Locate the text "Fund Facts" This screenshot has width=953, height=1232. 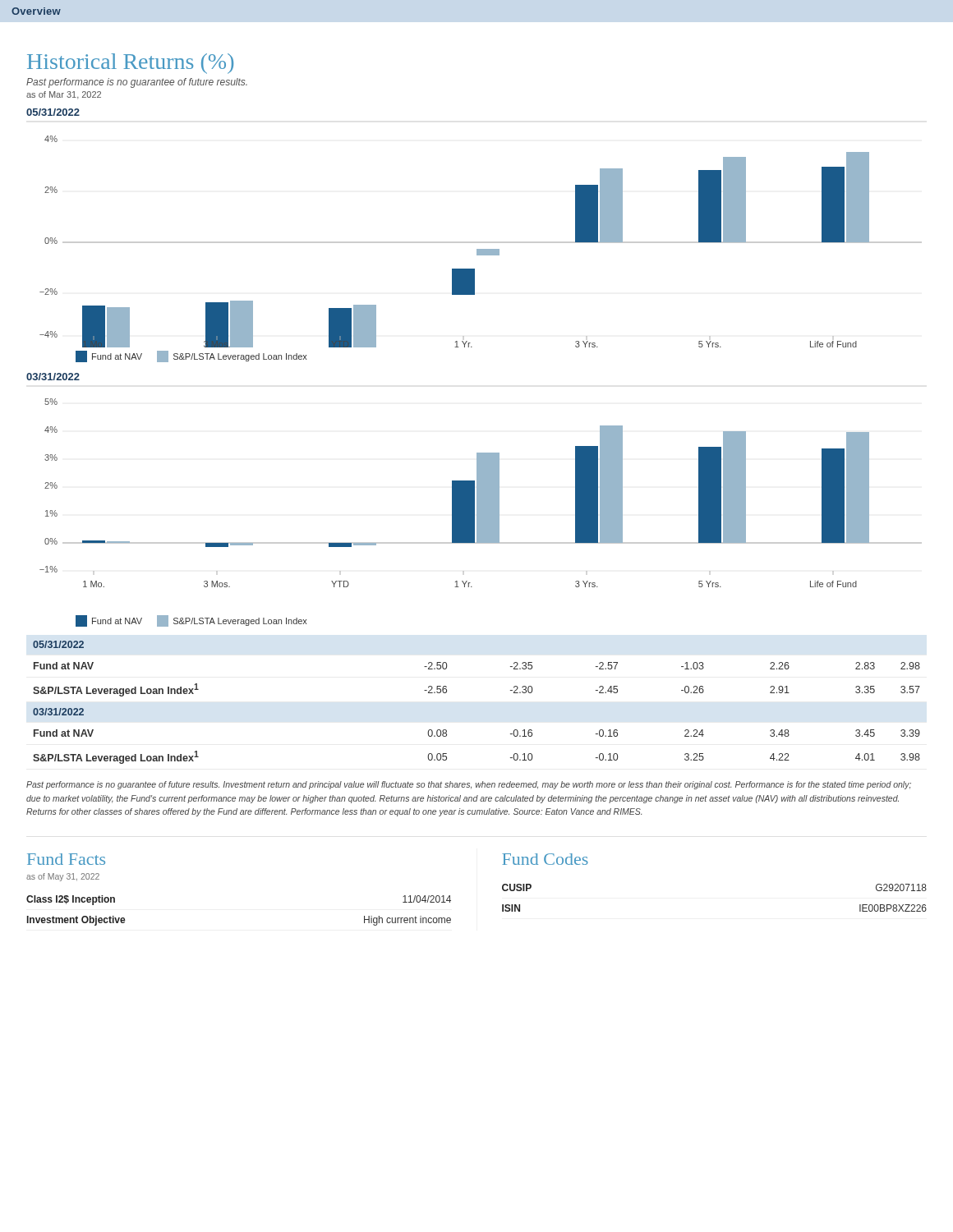tap(66, 859)
